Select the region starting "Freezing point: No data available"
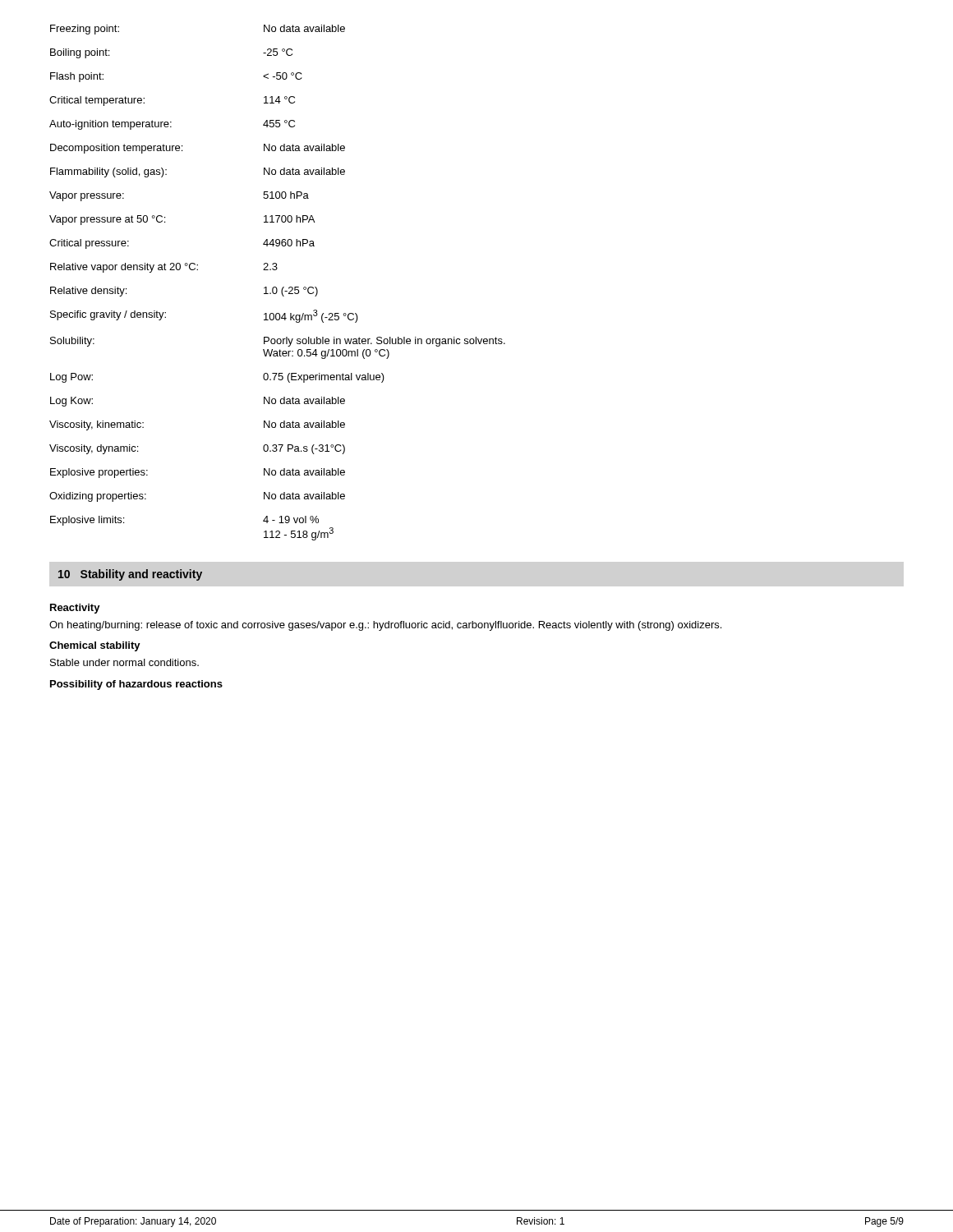The width and height of the screenshot is (953, 1232). pyautogui.click(x=83, y=29)
